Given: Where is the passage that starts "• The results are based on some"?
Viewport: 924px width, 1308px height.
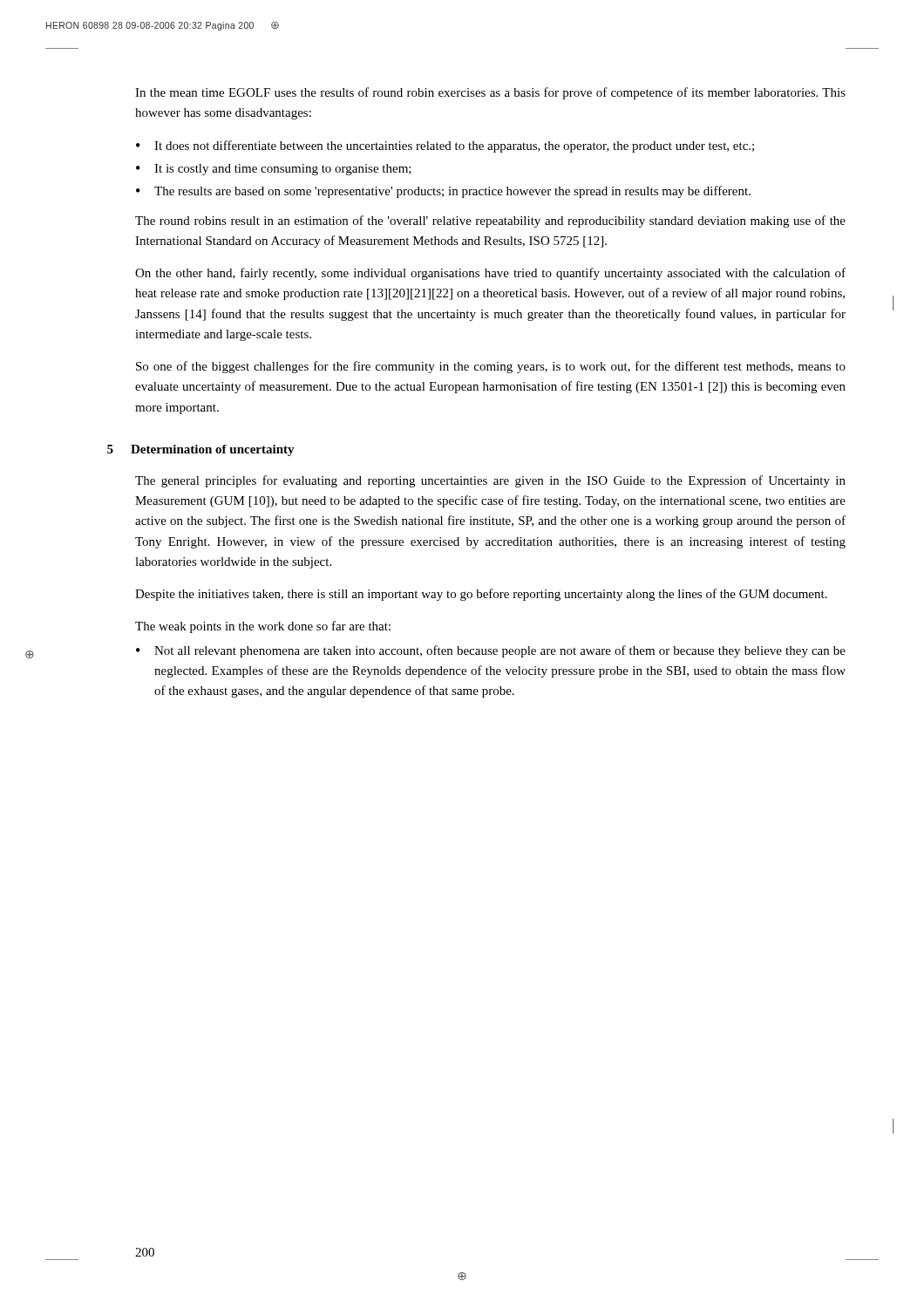Looking at the screenshot, I should [490, 192].
